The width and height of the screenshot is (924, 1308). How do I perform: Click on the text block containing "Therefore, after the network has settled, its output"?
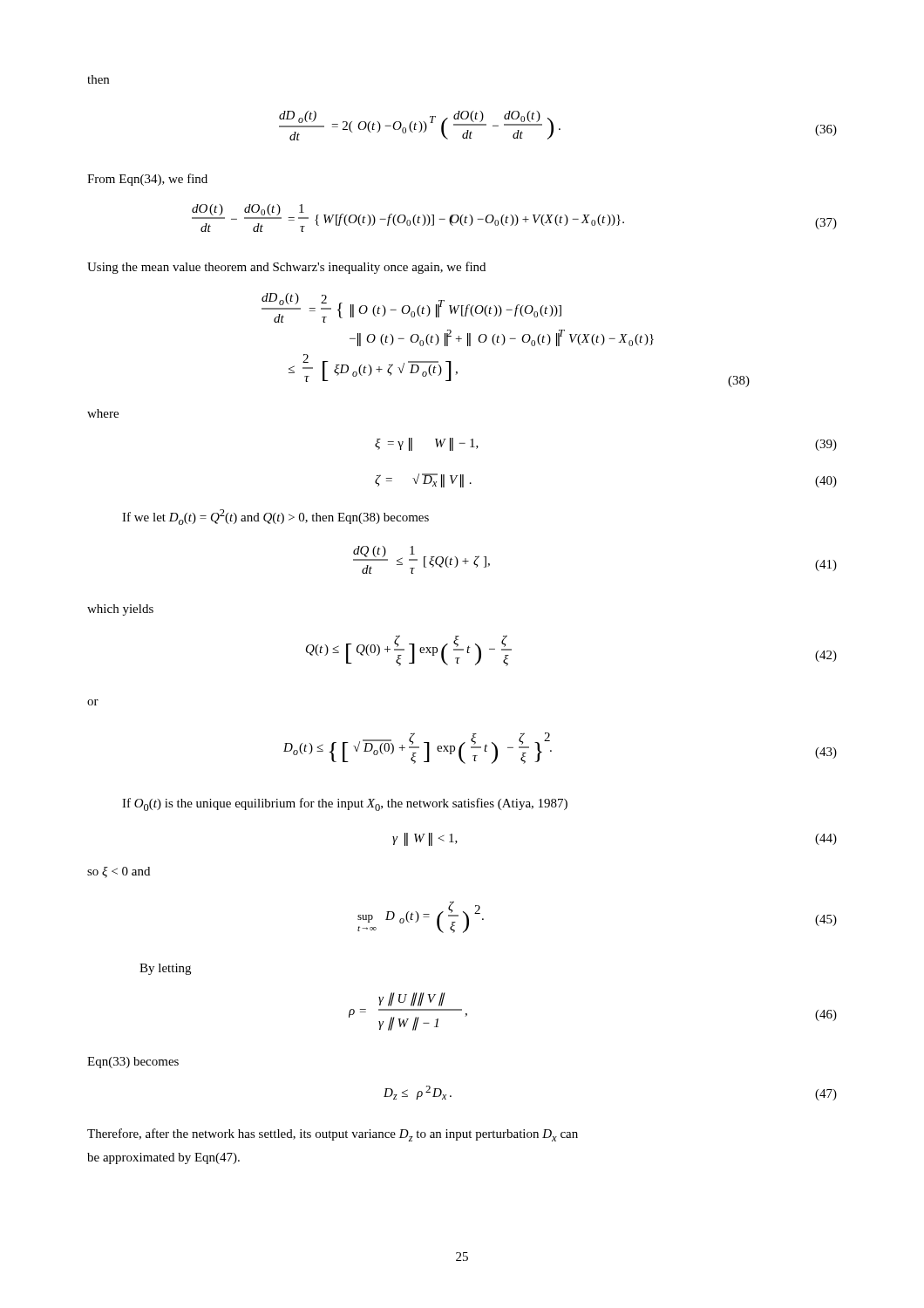(x=333, y=1145)
